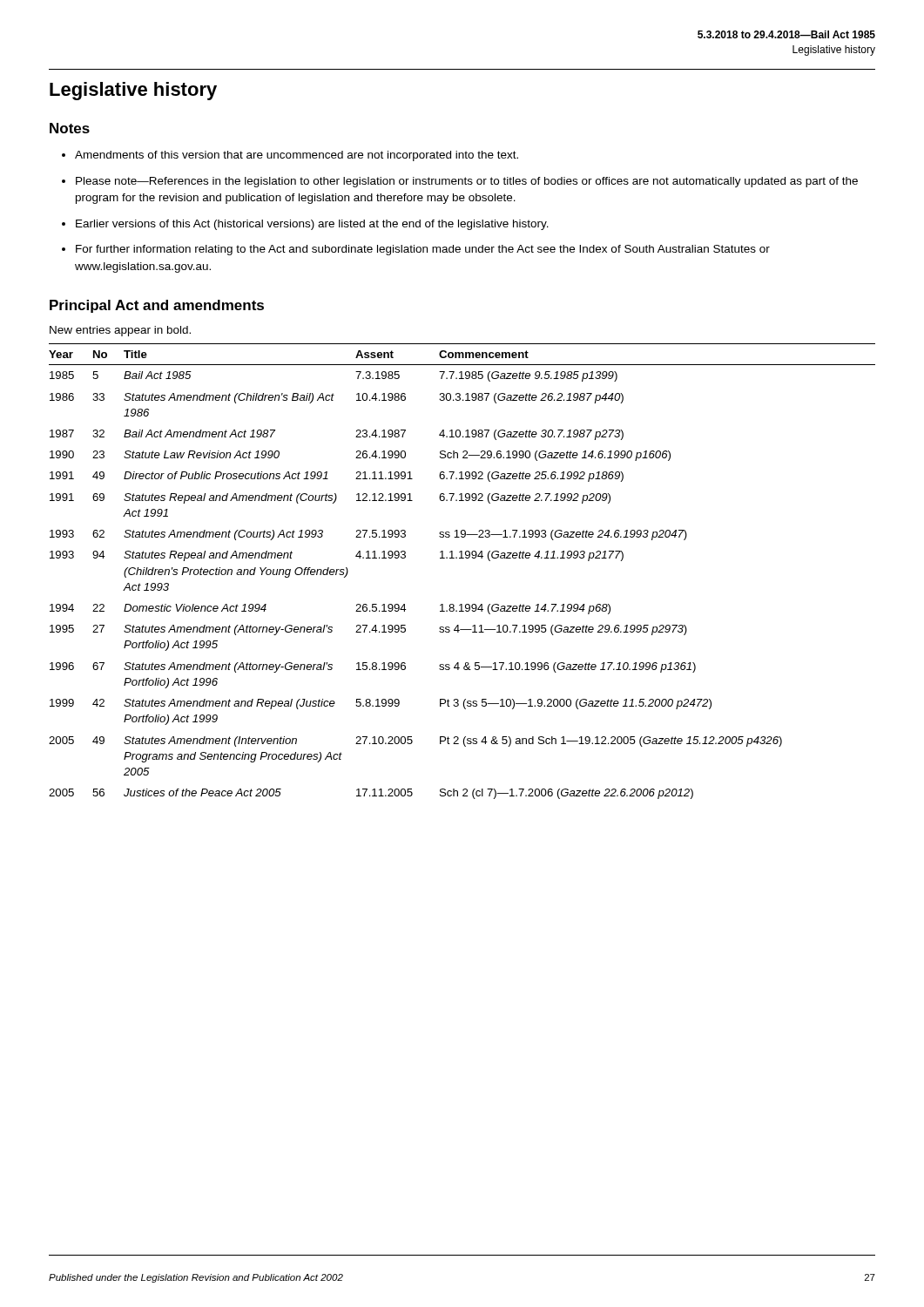Locate the text "Legislative history"
The width and height of the screenshot is (924, 1307).
click(x=133, y=91)
